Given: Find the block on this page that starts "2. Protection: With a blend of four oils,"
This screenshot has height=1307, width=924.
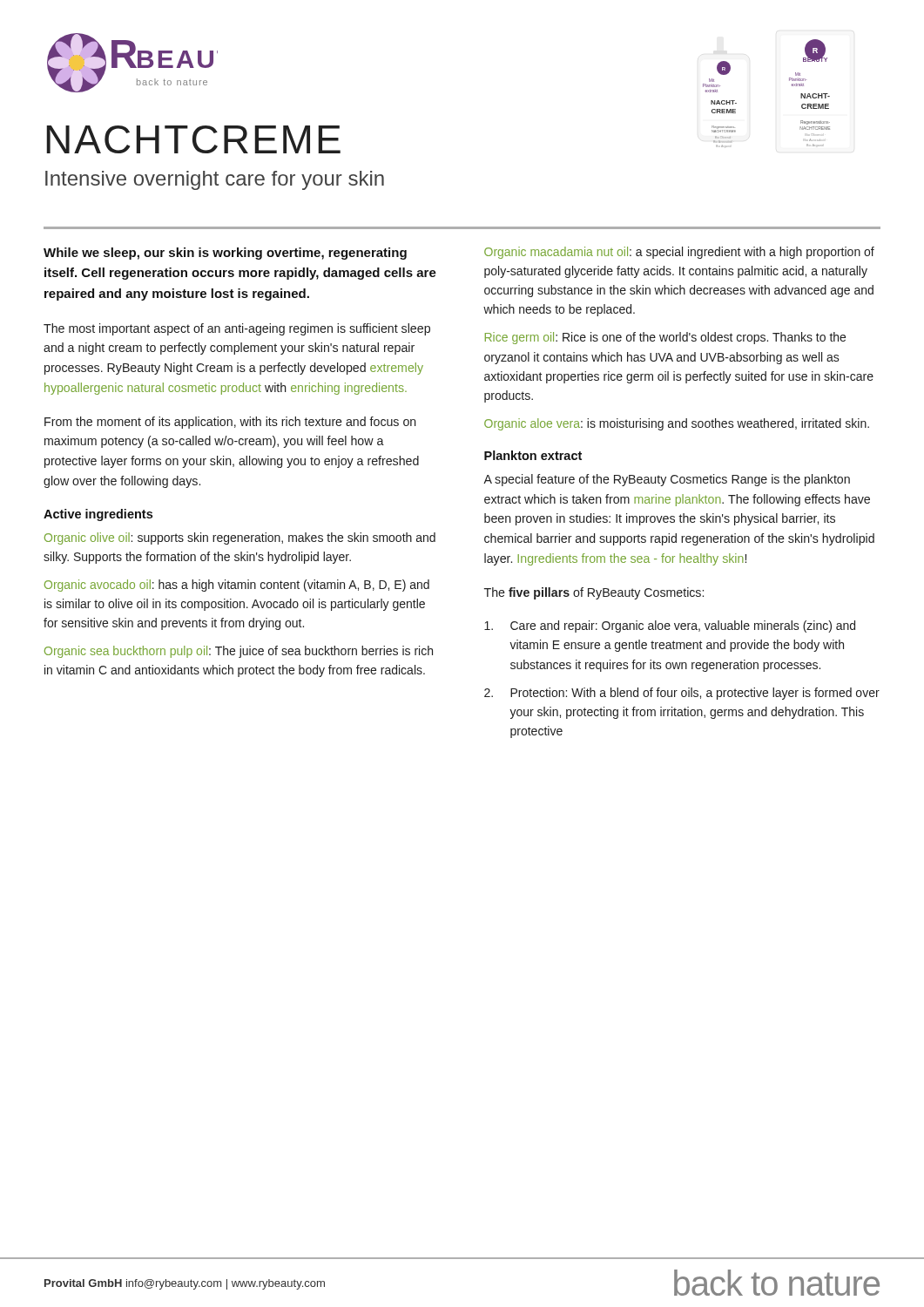Looking at the screenshot, I should (682, 712).
